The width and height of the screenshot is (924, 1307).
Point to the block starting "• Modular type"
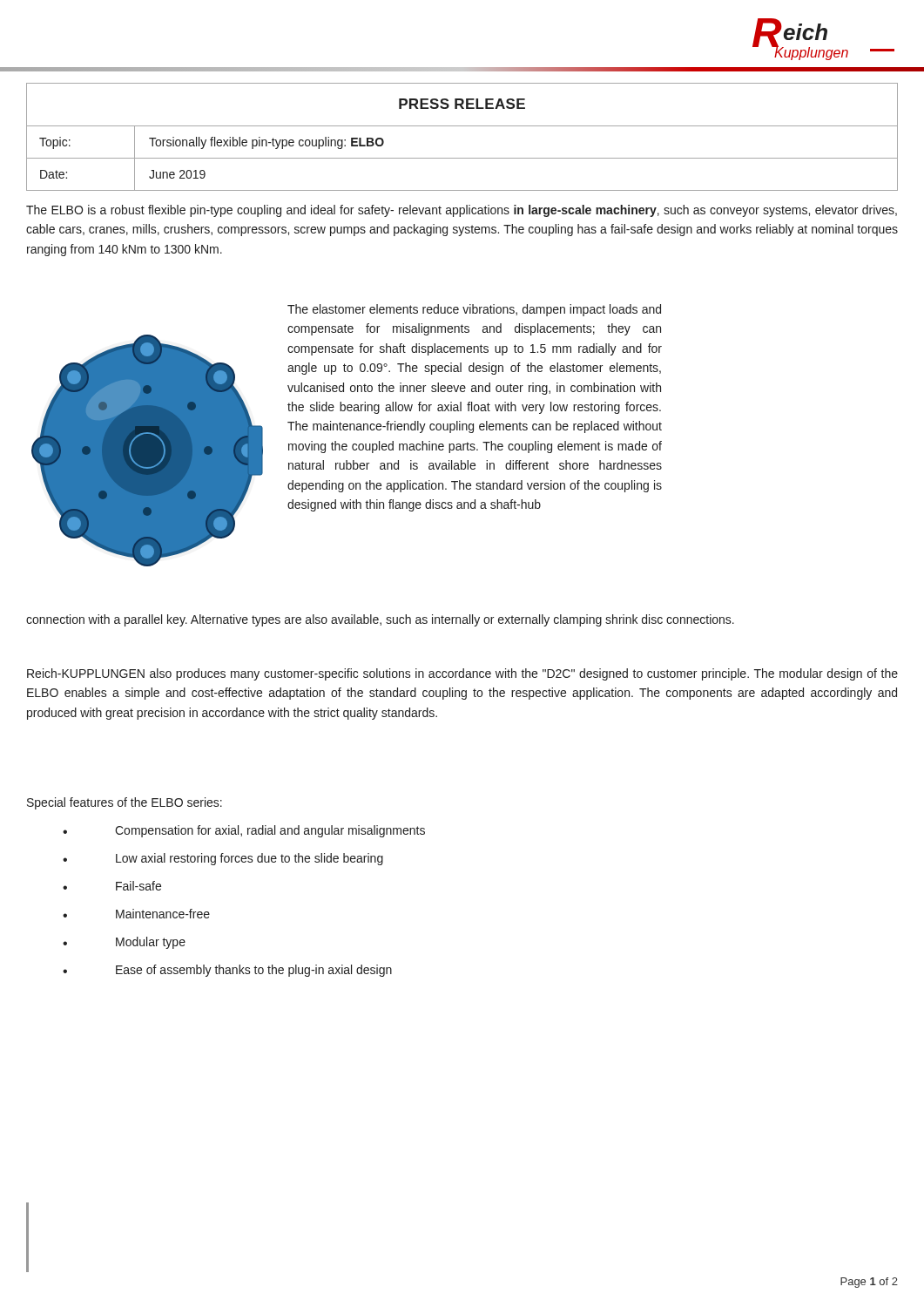(x=106, y=943)
